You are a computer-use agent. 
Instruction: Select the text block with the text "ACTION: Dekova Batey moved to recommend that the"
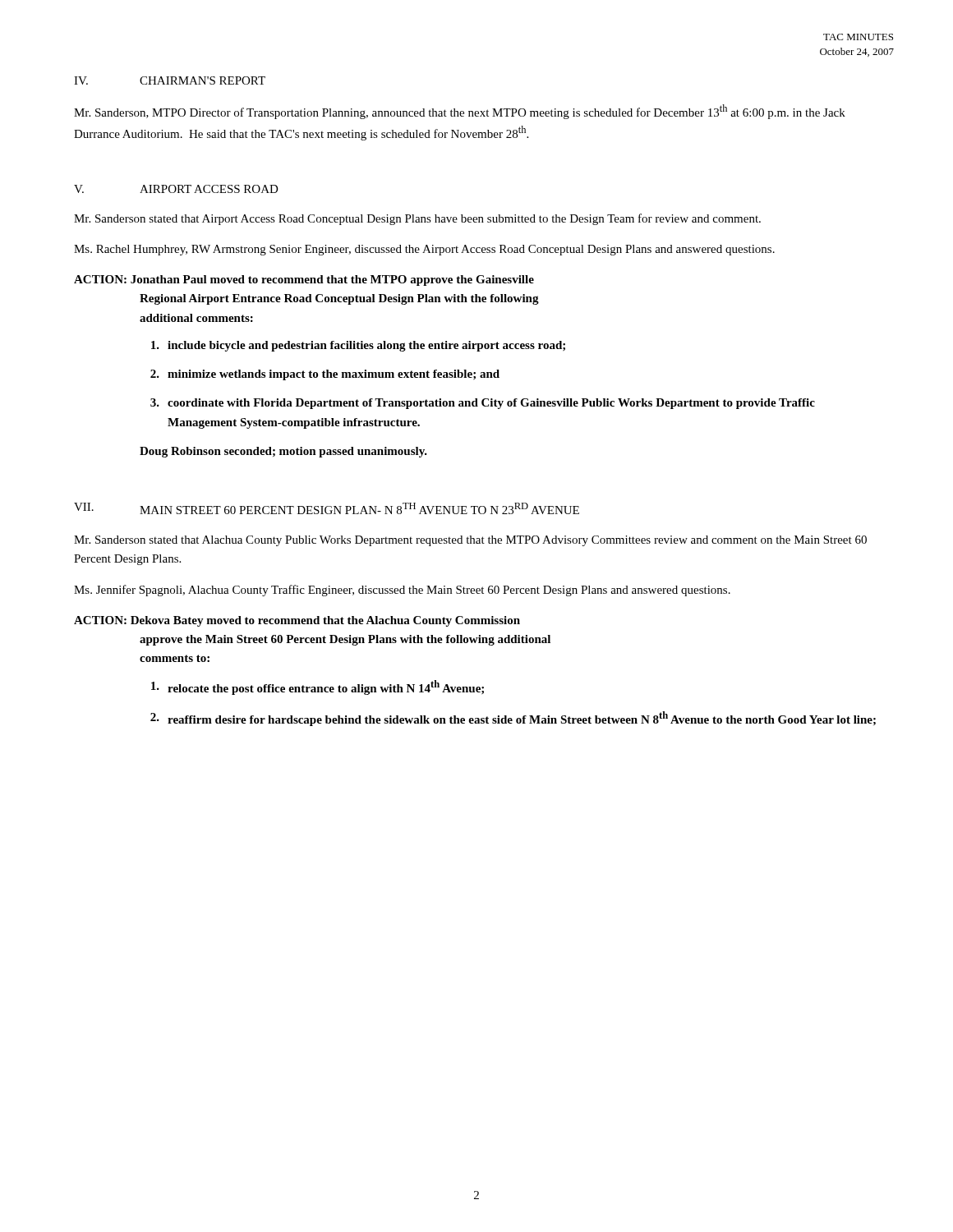(297, 621)
